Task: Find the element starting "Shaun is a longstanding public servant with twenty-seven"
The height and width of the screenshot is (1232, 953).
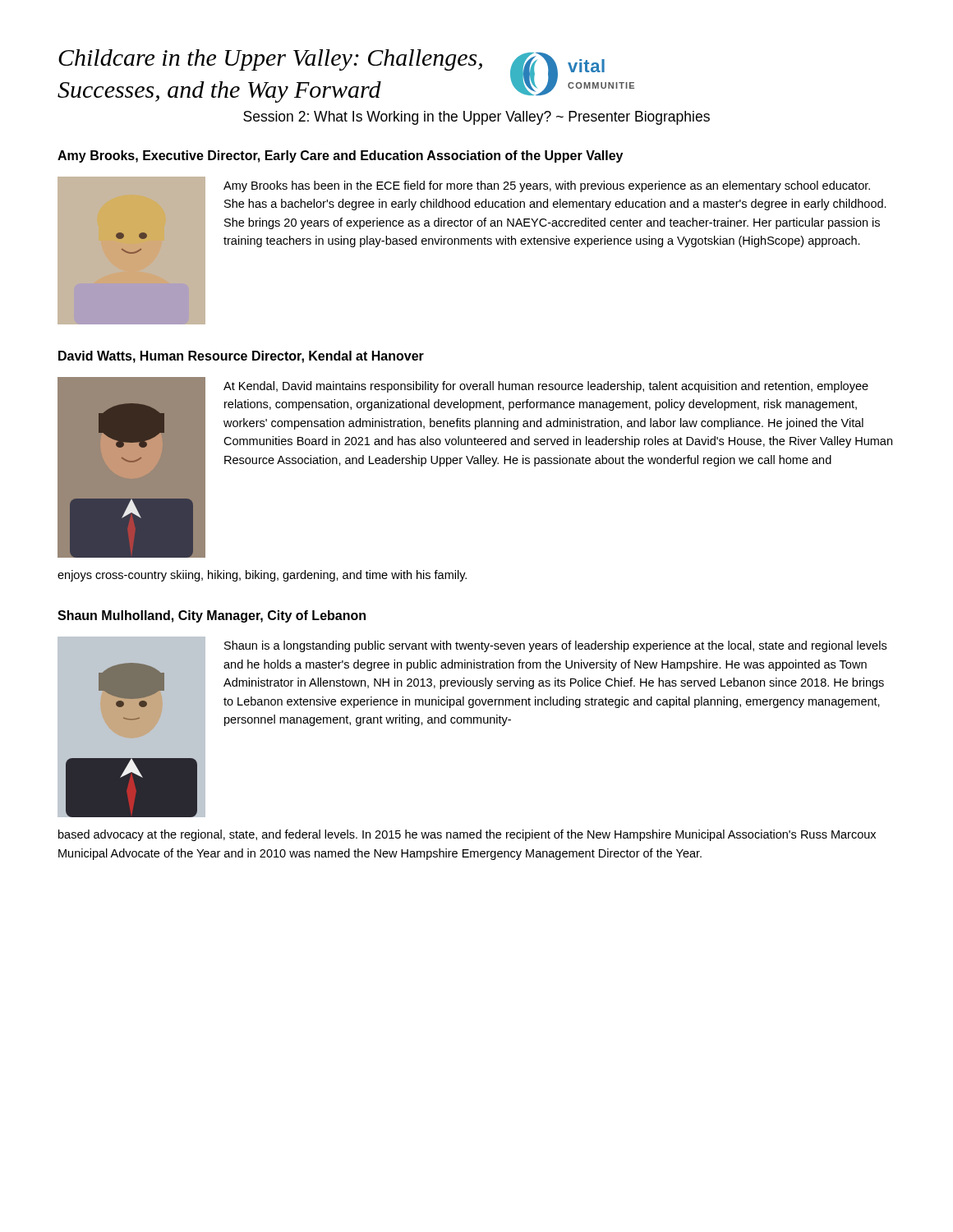Action: coord(555,683)
